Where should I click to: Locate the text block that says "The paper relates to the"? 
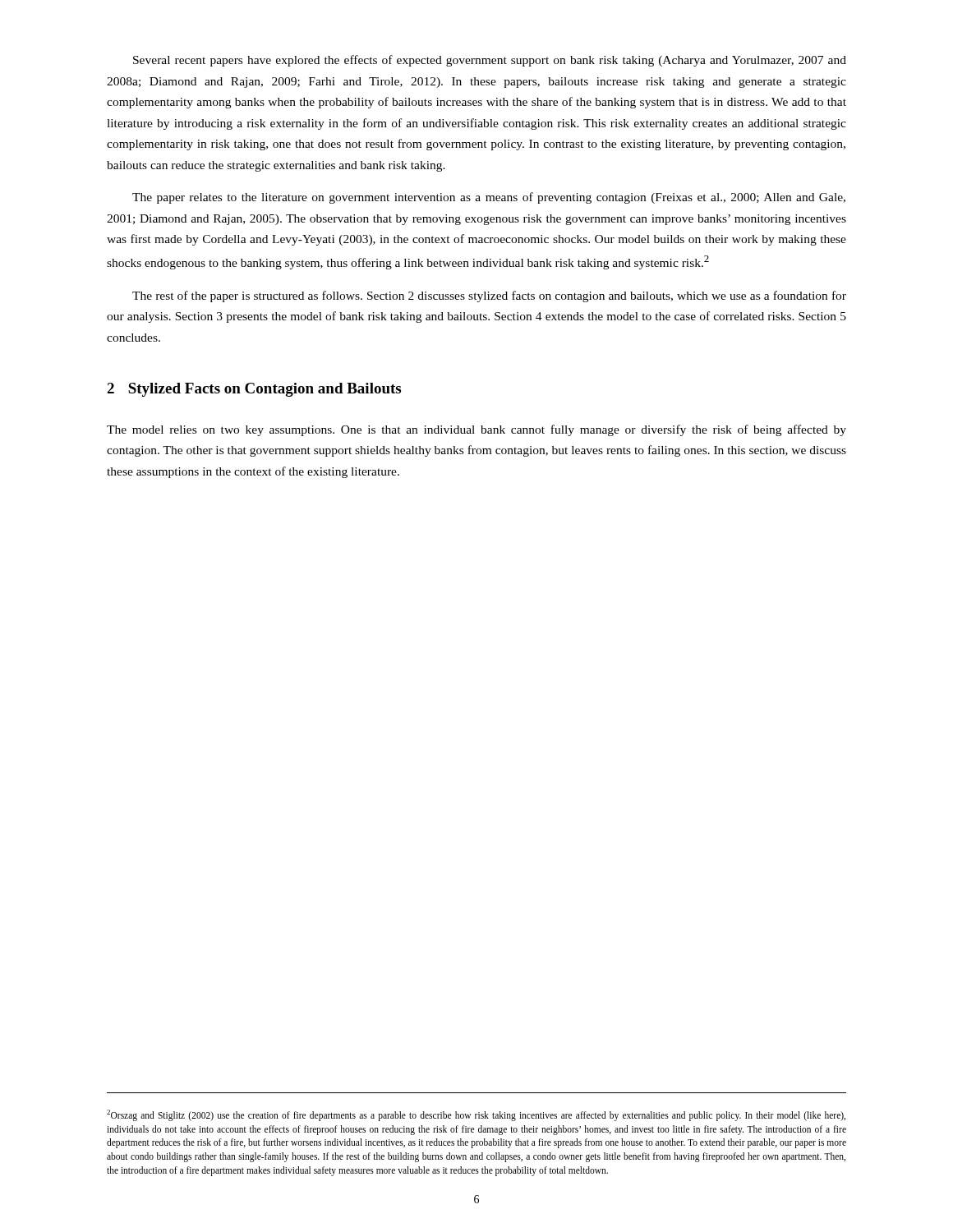476,230
